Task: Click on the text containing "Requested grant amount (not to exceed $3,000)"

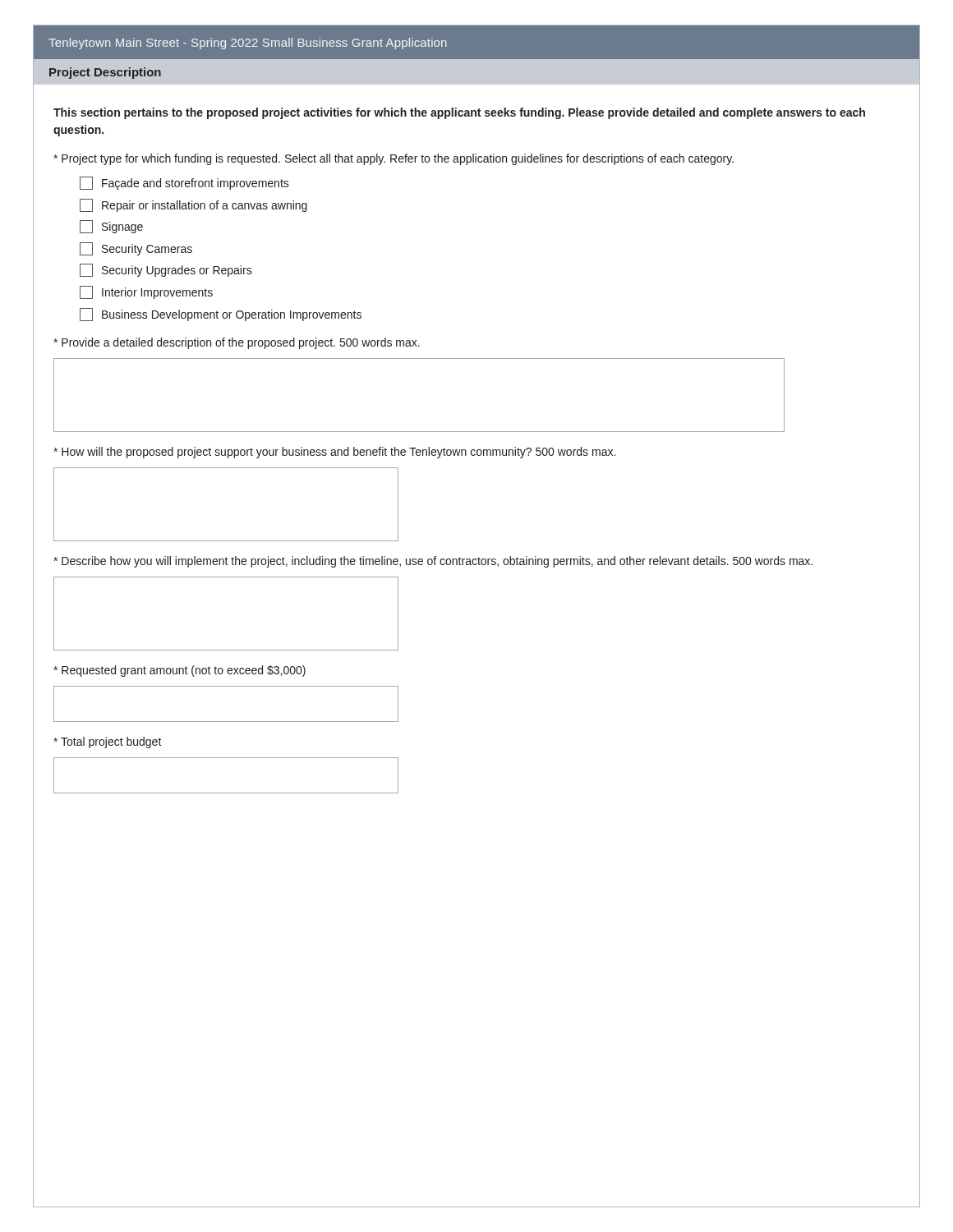Action: (180, 670)
